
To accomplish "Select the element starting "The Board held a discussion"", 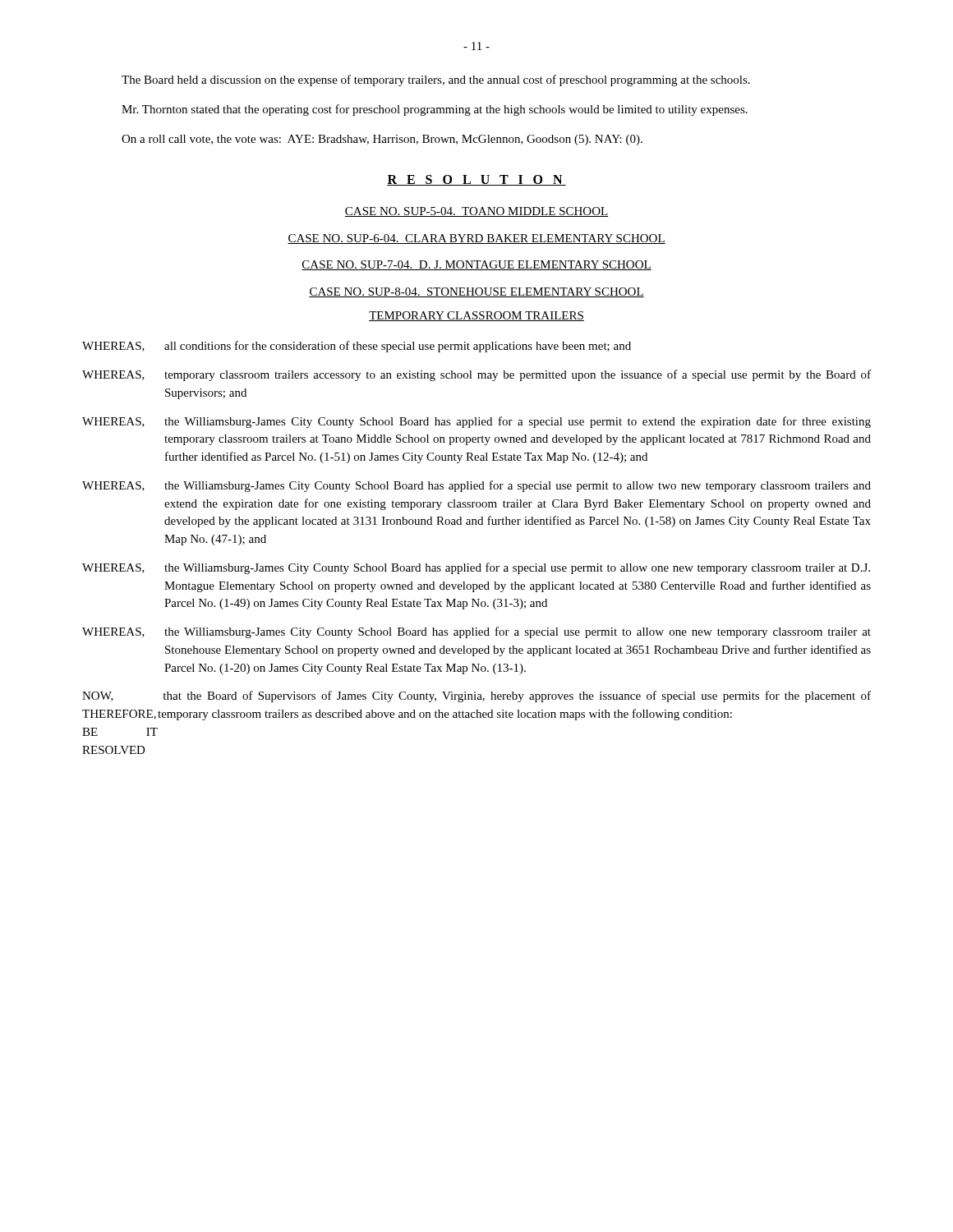I will click(x=436, y=80).
